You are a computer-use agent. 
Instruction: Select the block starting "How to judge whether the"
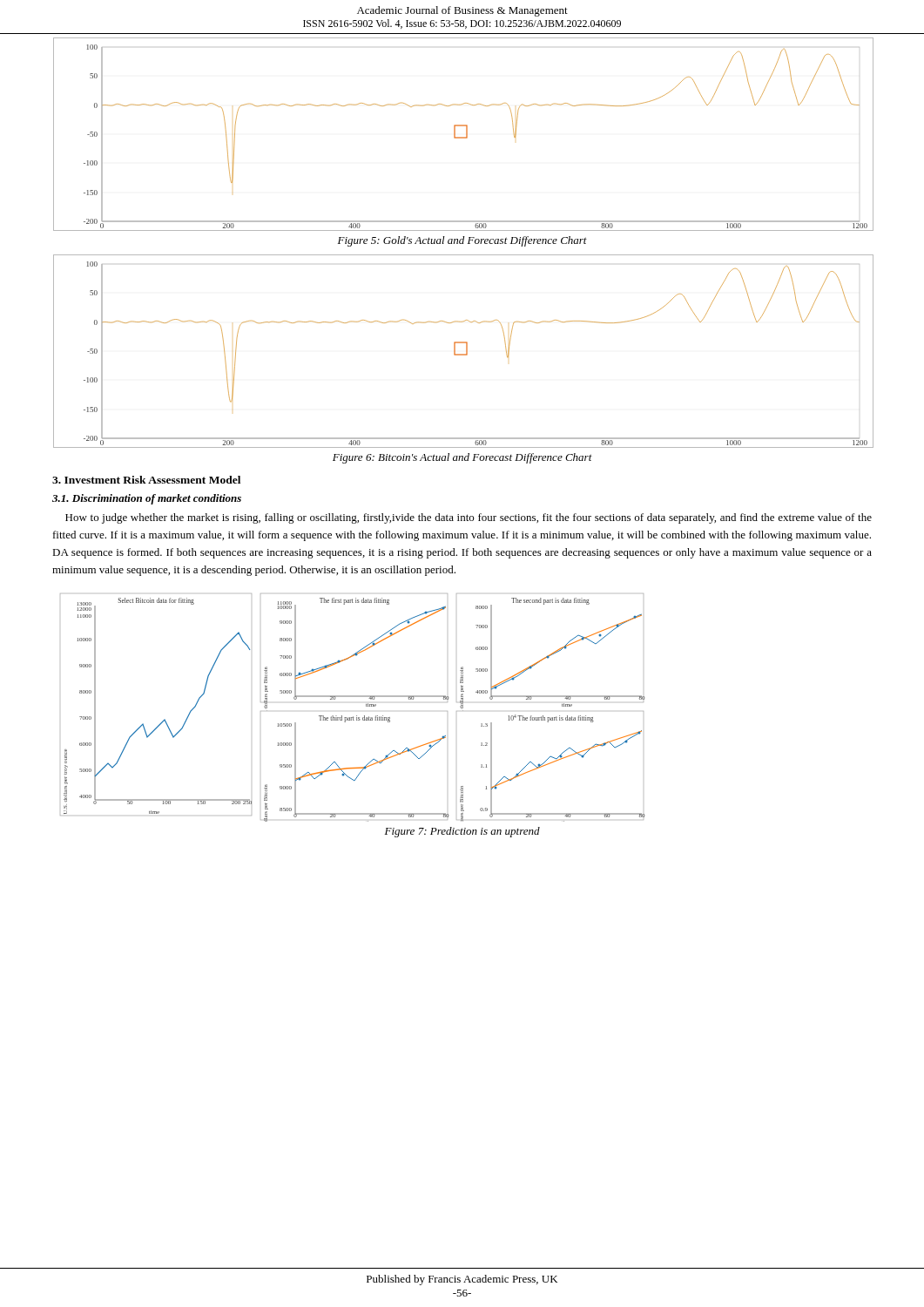[x=462, y=543]
